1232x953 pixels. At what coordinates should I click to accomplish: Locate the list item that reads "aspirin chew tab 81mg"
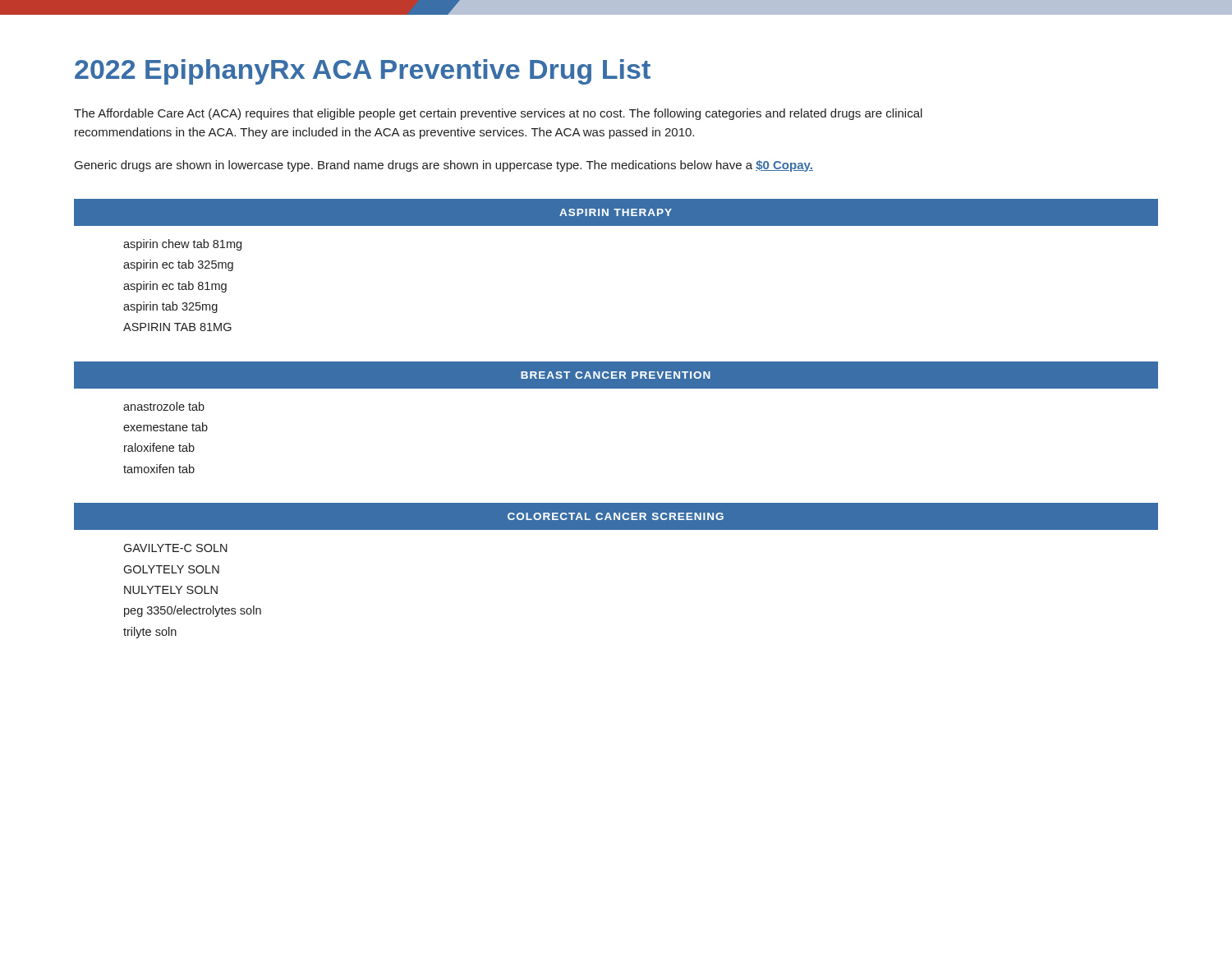pos(183,244)
